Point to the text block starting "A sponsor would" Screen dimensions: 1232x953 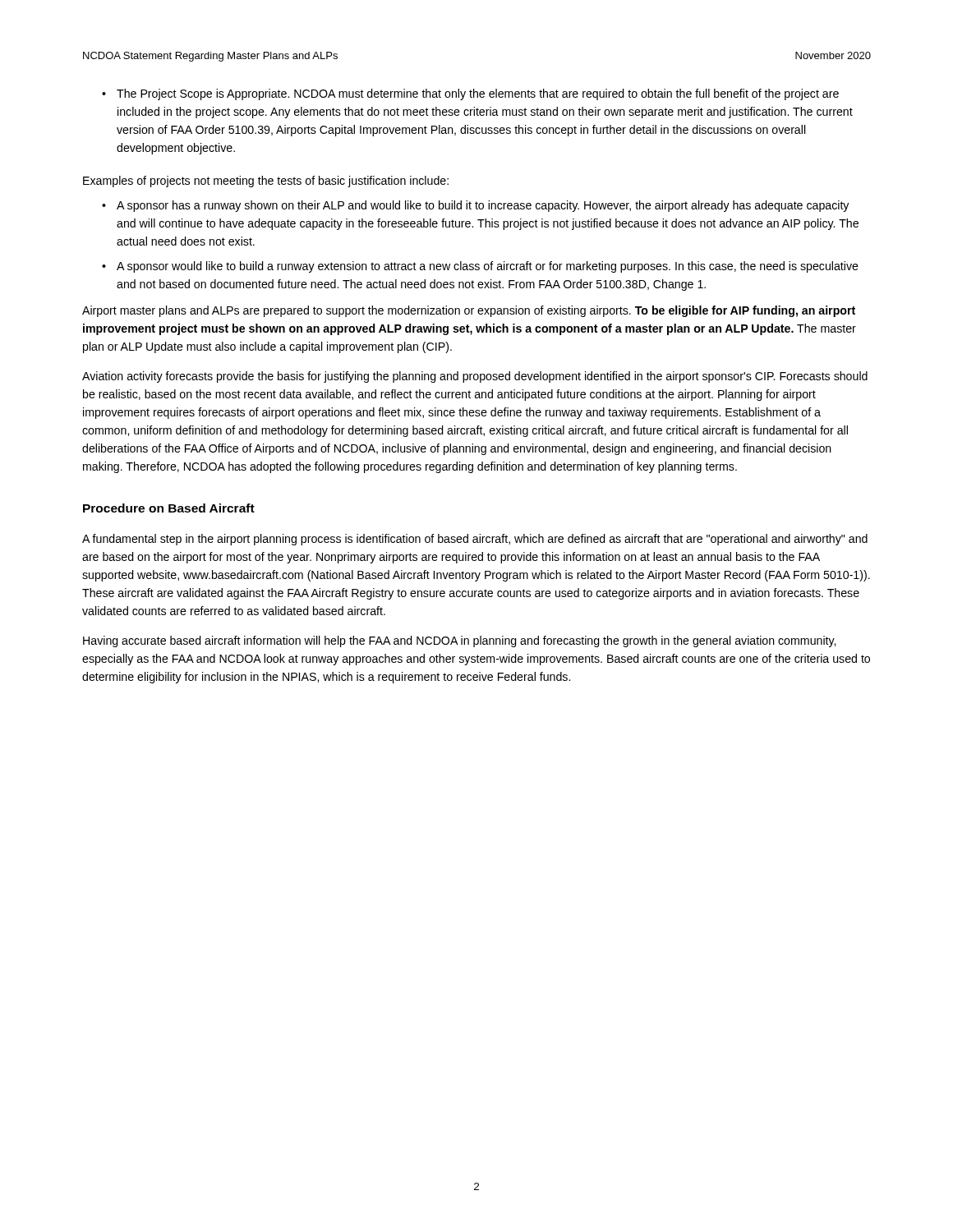click(488, 275)
